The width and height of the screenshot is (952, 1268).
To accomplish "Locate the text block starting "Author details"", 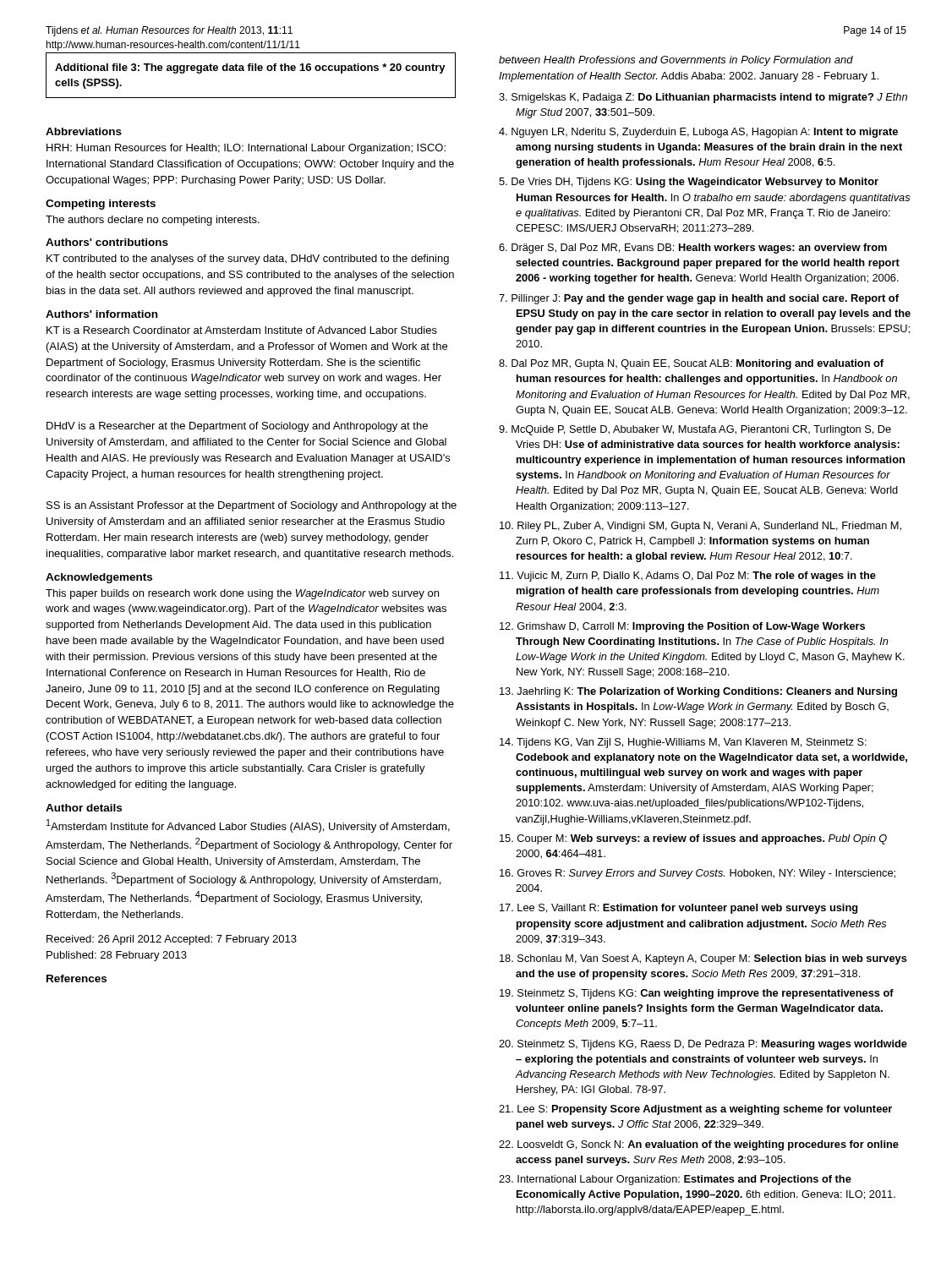I will (84, 807).
